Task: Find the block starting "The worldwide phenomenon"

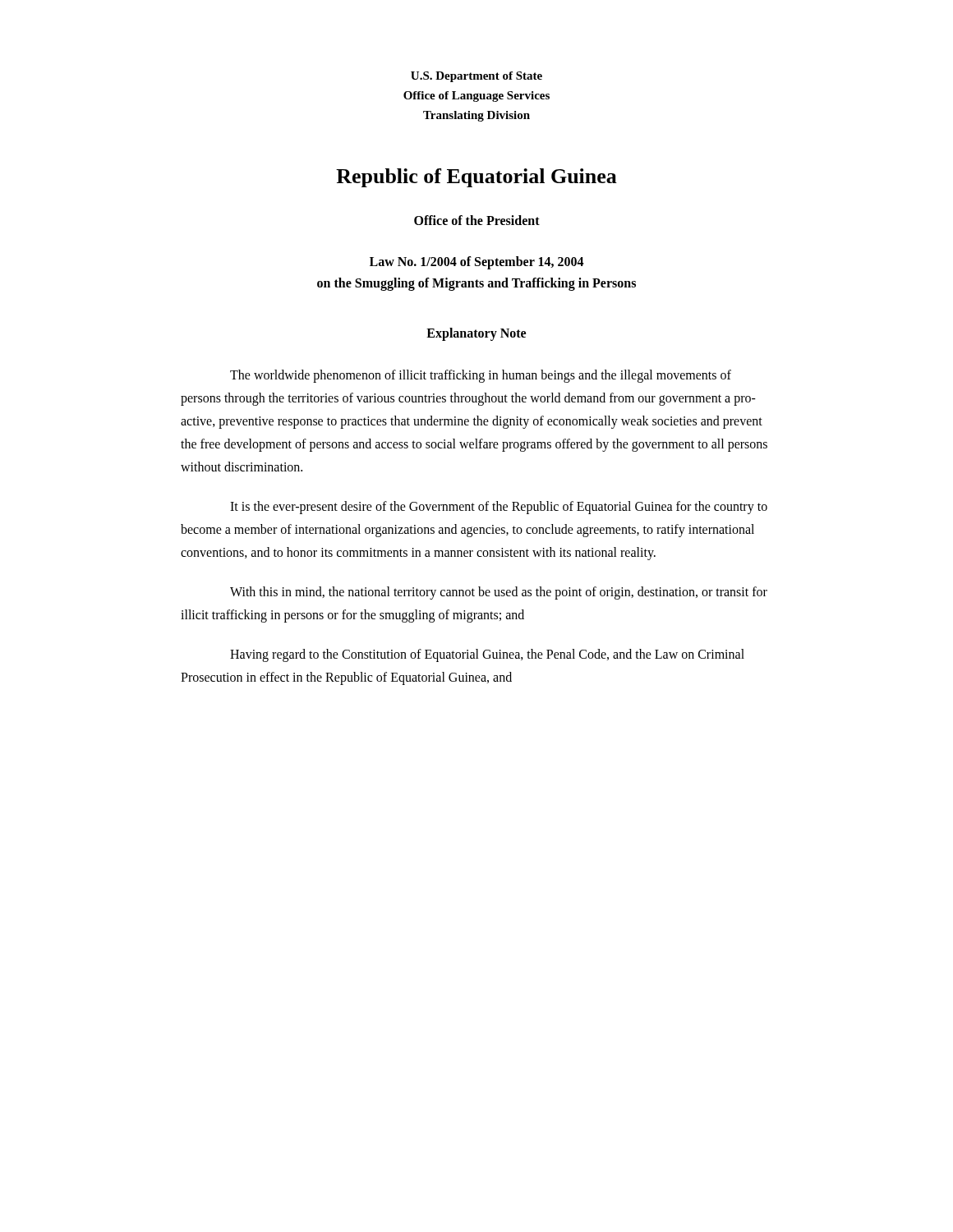Action: point(476,422)
